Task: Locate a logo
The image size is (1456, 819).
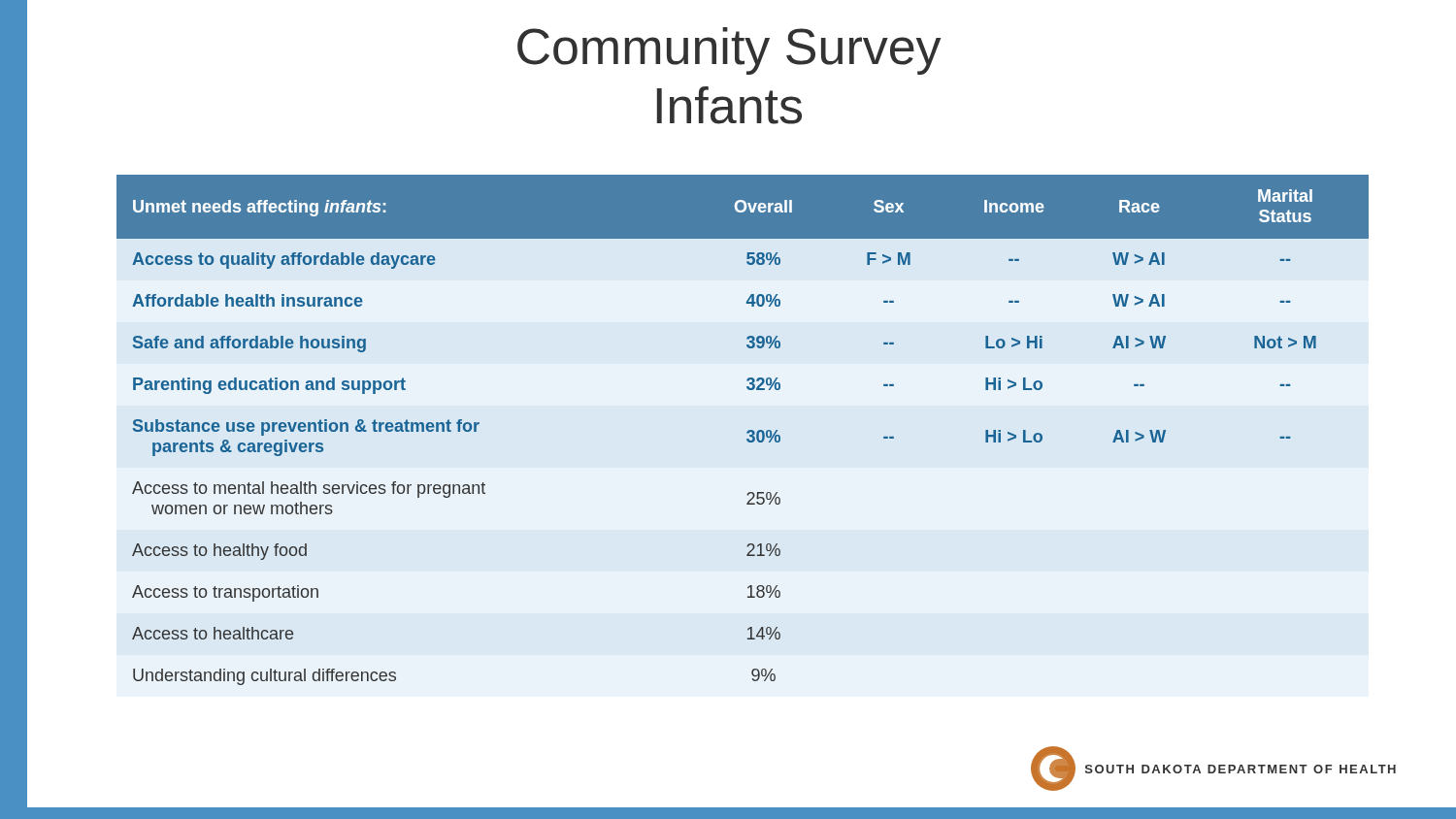Action: [x=1214, y=769]
